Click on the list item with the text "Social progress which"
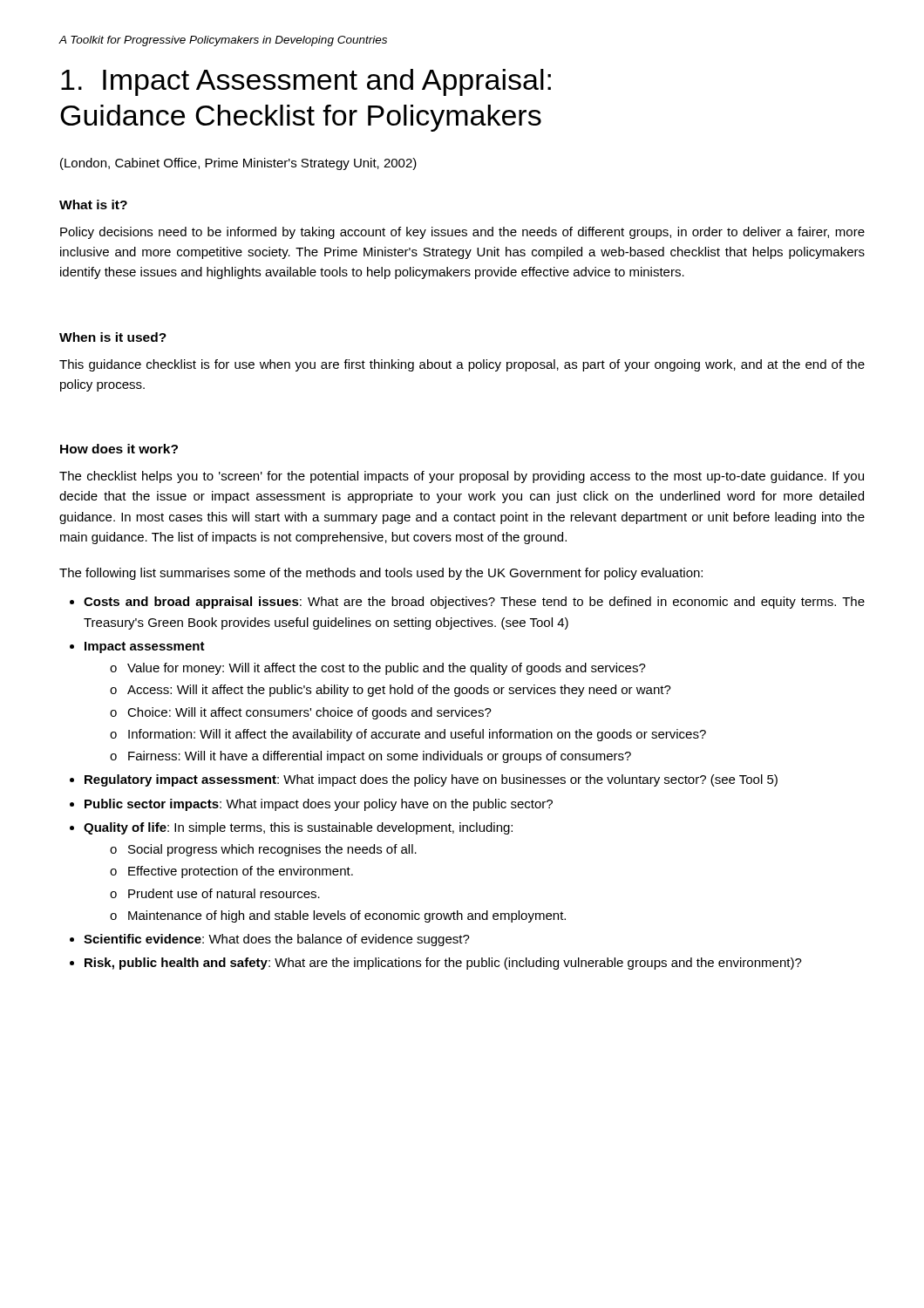This screenshot has width=924, height=1308. click(x=272, y=849)
